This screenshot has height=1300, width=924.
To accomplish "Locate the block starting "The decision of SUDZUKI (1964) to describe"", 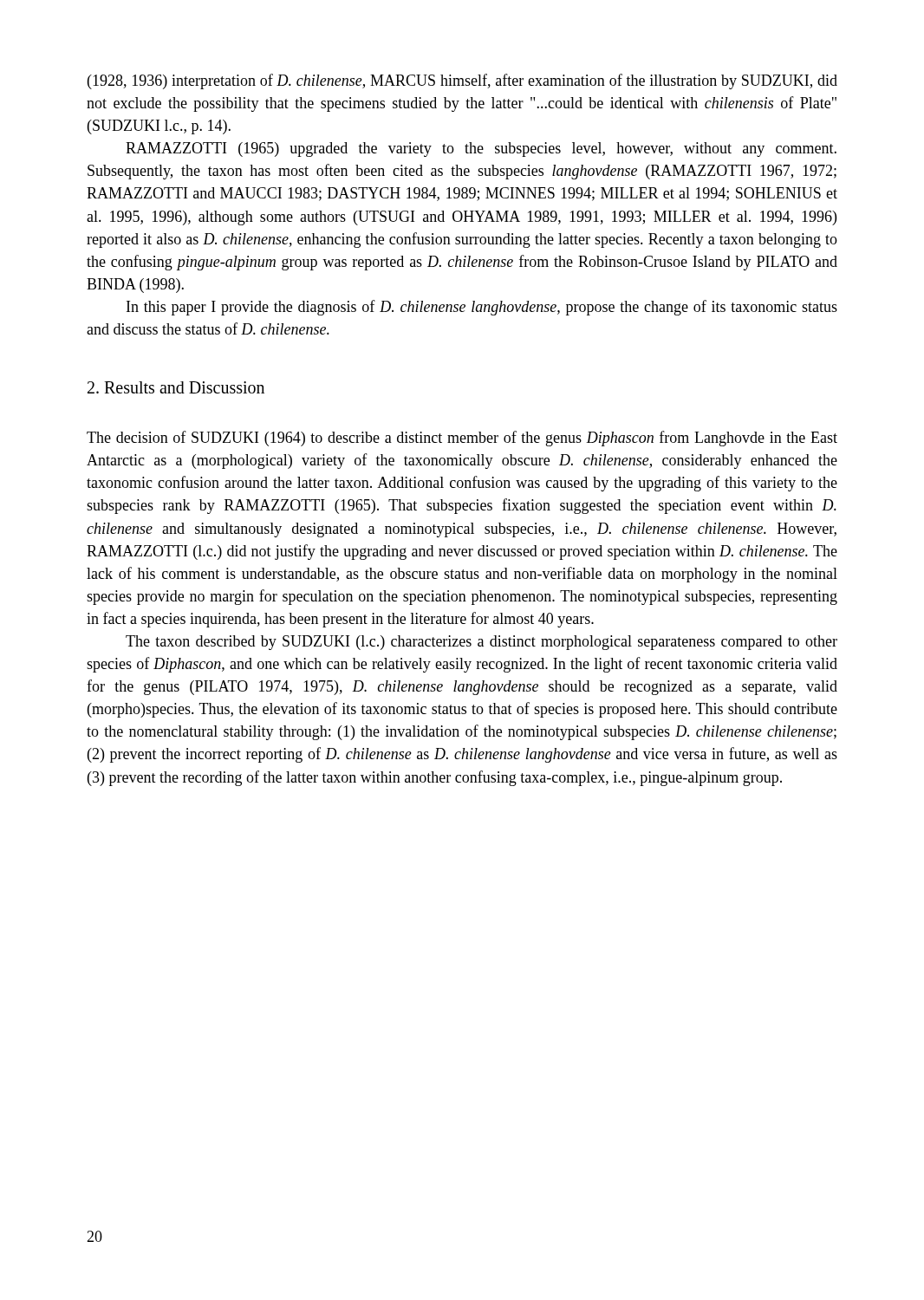I will (x=462, y=528).
